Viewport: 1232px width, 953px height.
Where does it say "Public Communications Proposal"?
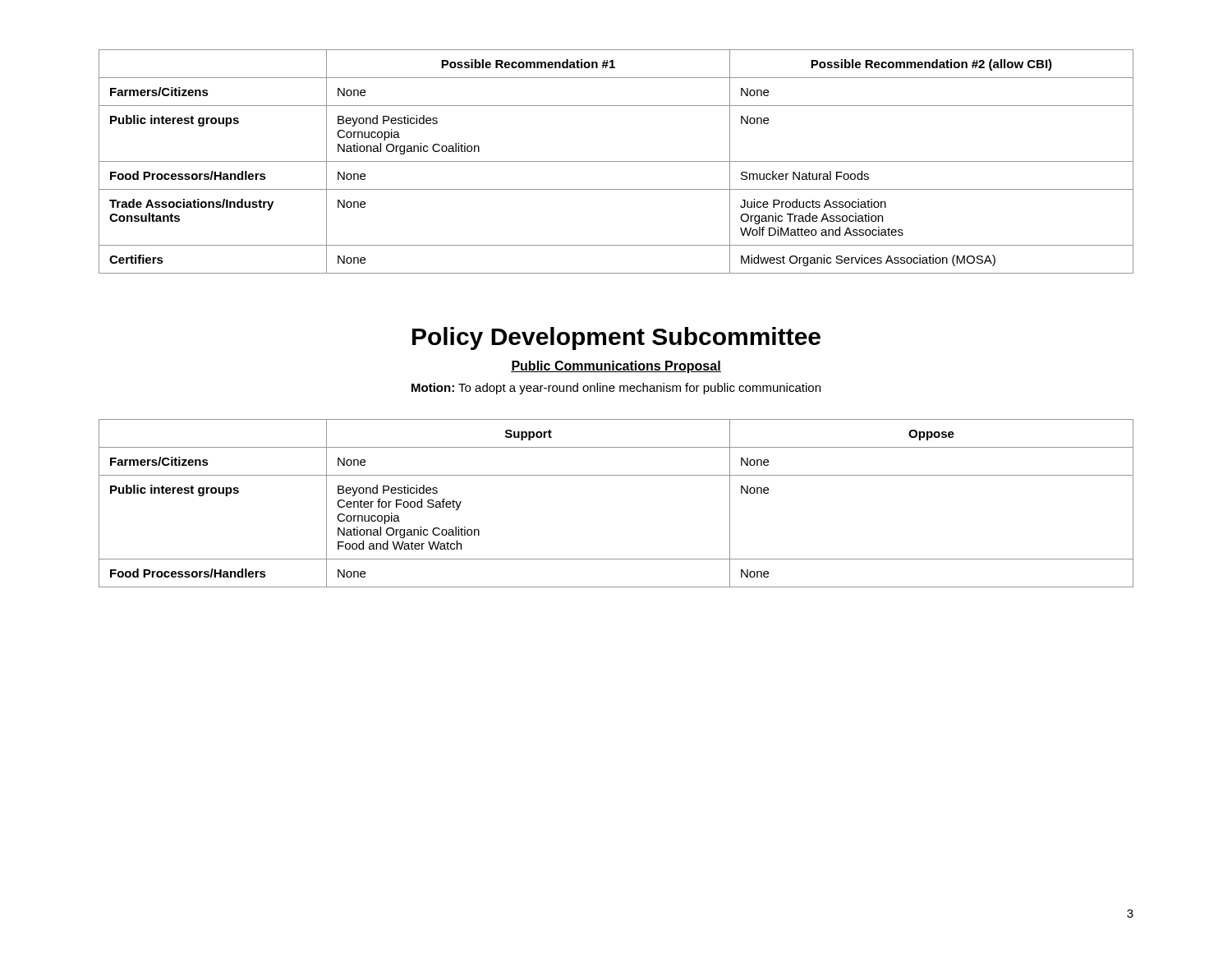pyautogui.click(x=616, y=366)
